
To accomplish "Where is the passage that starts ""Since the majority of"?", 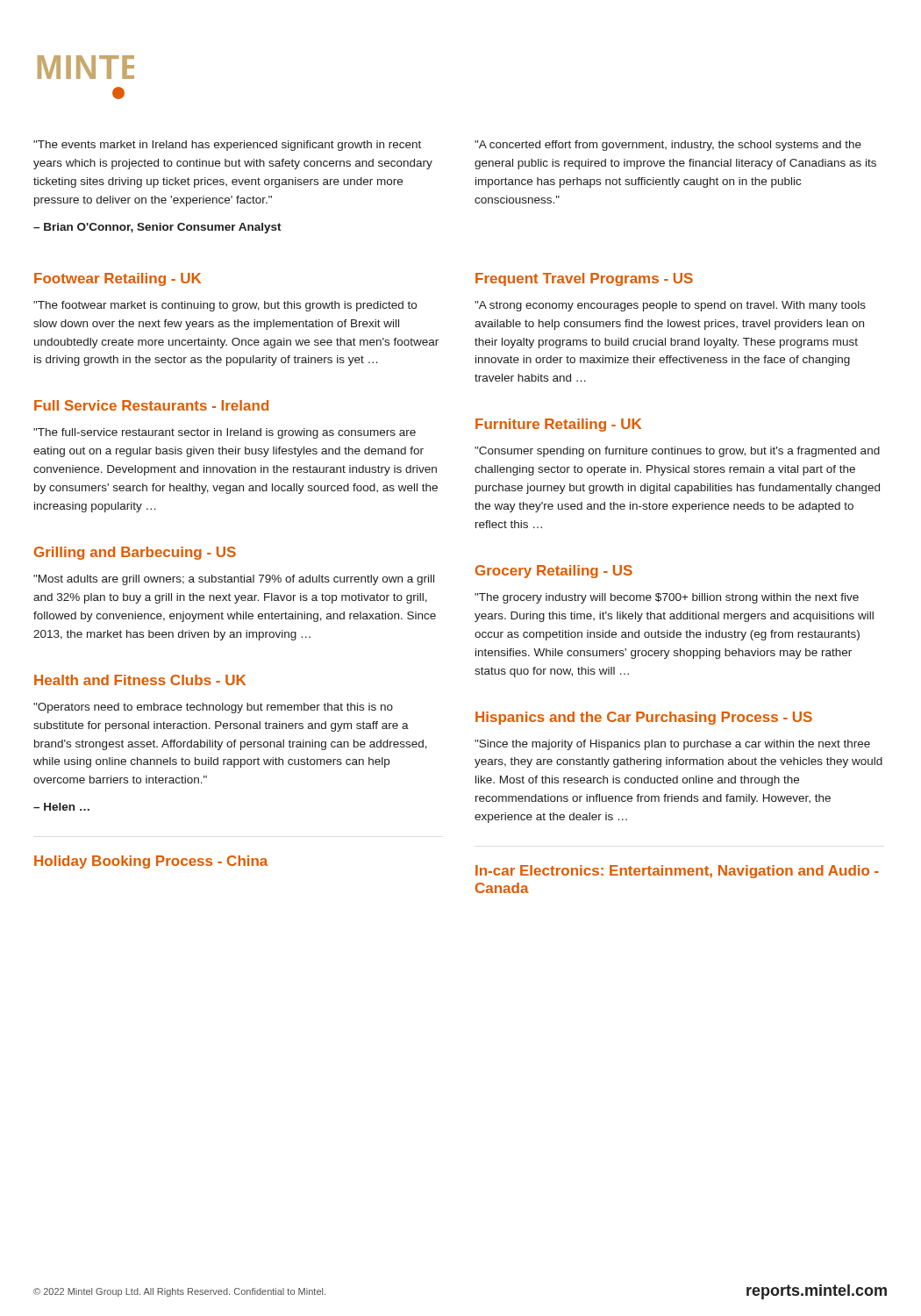I will point(679,780).
